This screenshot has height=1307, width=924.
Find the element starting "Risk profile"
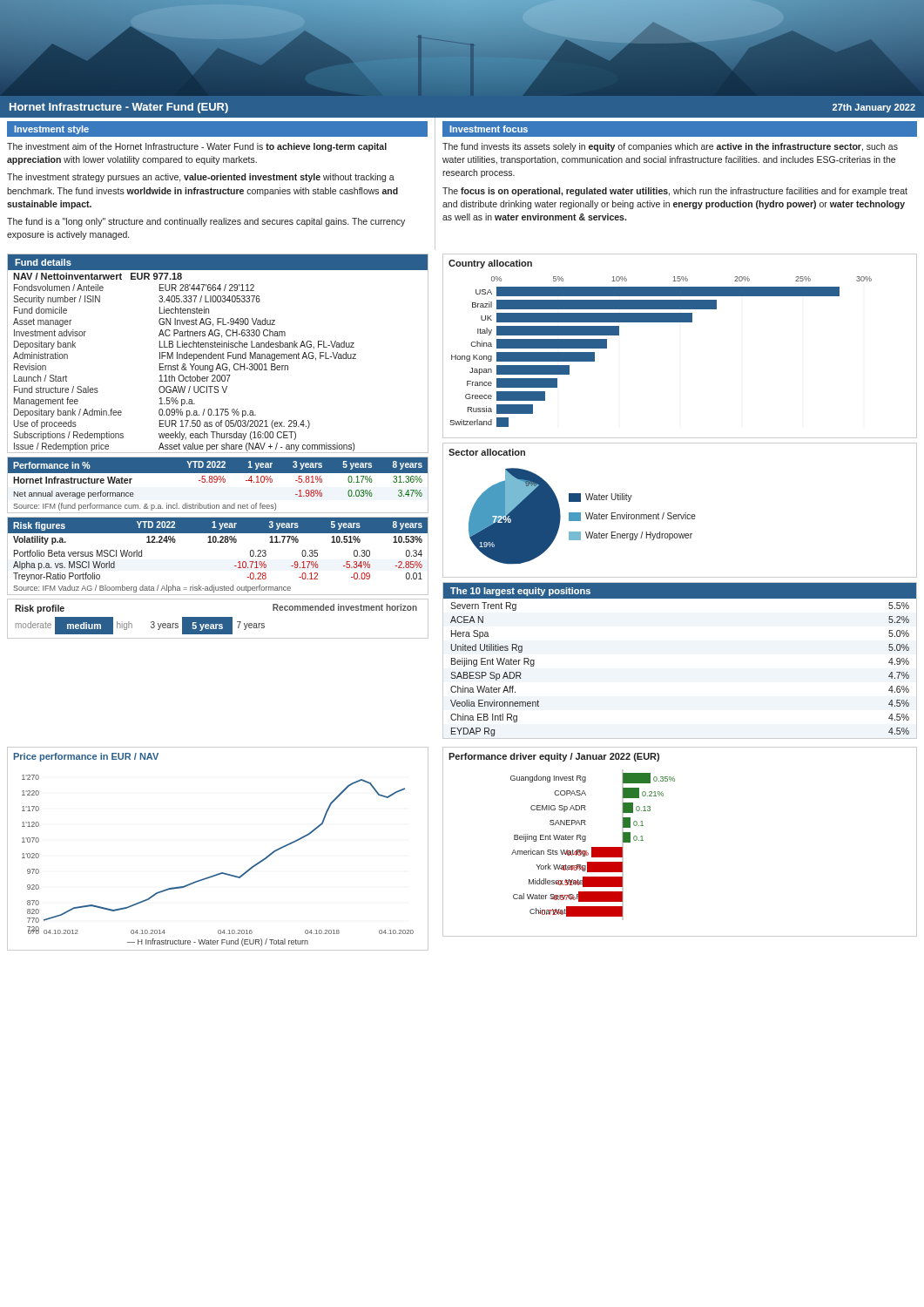pyautogui.click(x=40, y=608)
